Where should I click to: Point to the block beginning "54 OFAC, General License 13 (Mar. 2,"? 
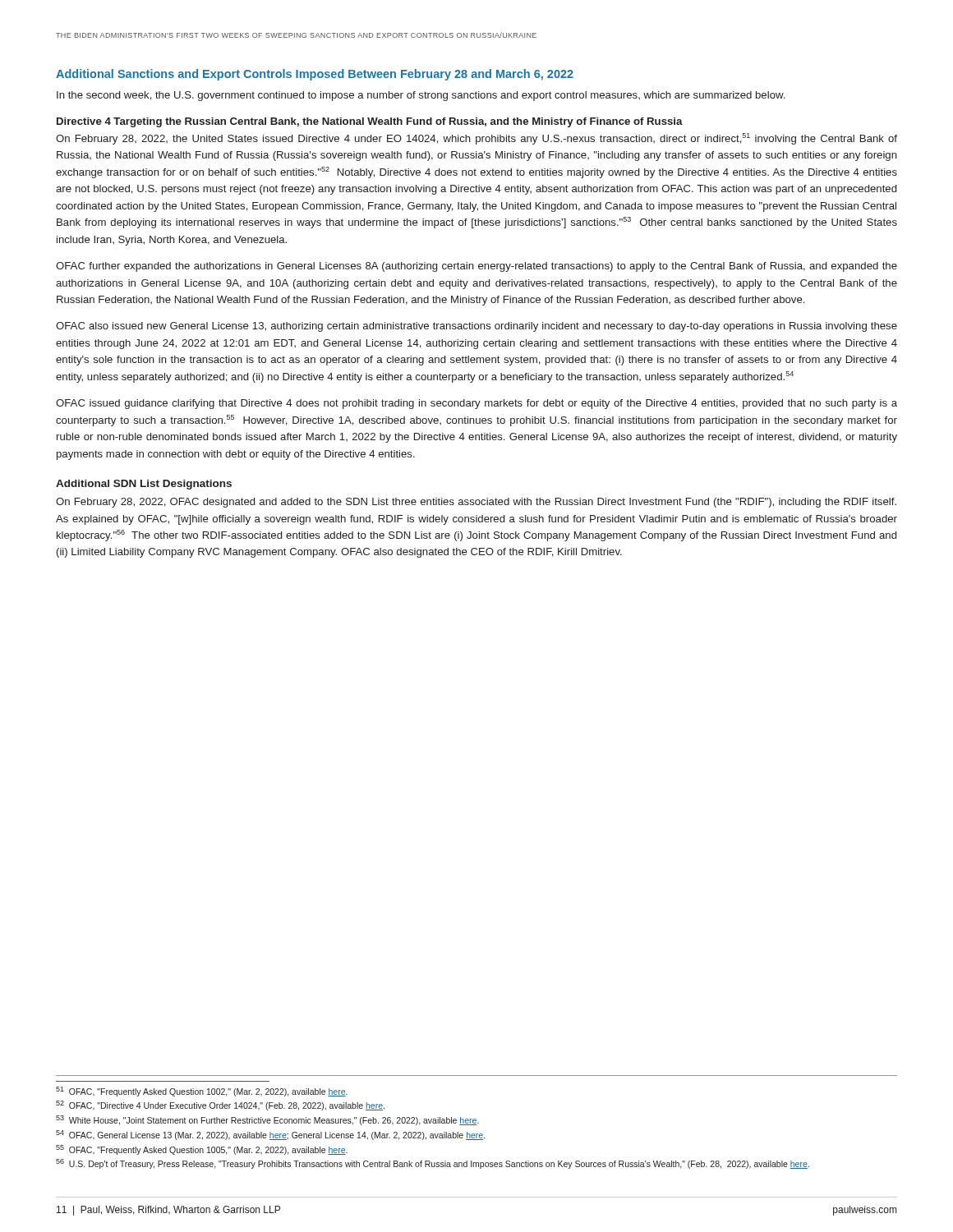(271, 1134)
